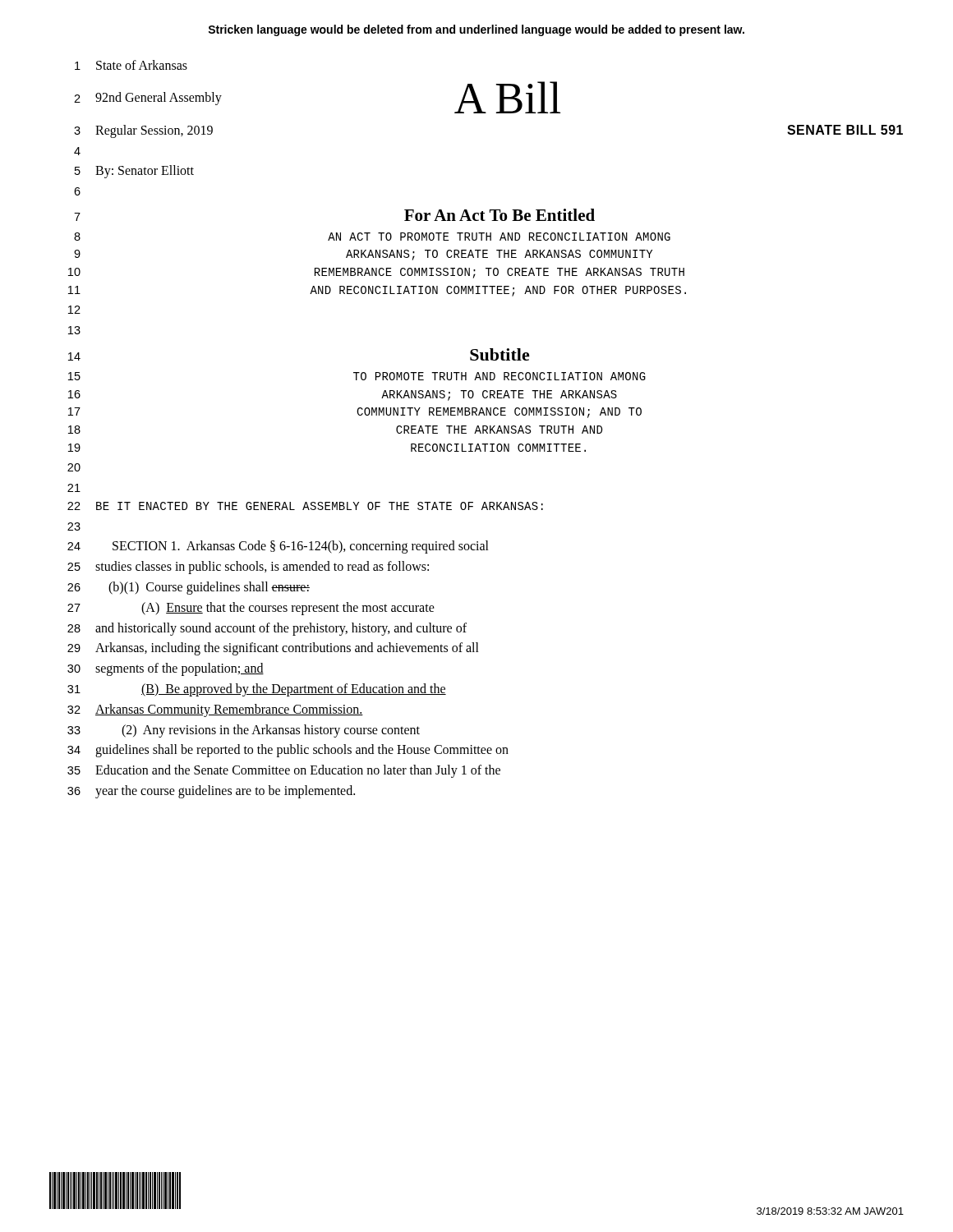Navigate to the block starting "31 (B) Be approved by the"

(x=257, y=690)
